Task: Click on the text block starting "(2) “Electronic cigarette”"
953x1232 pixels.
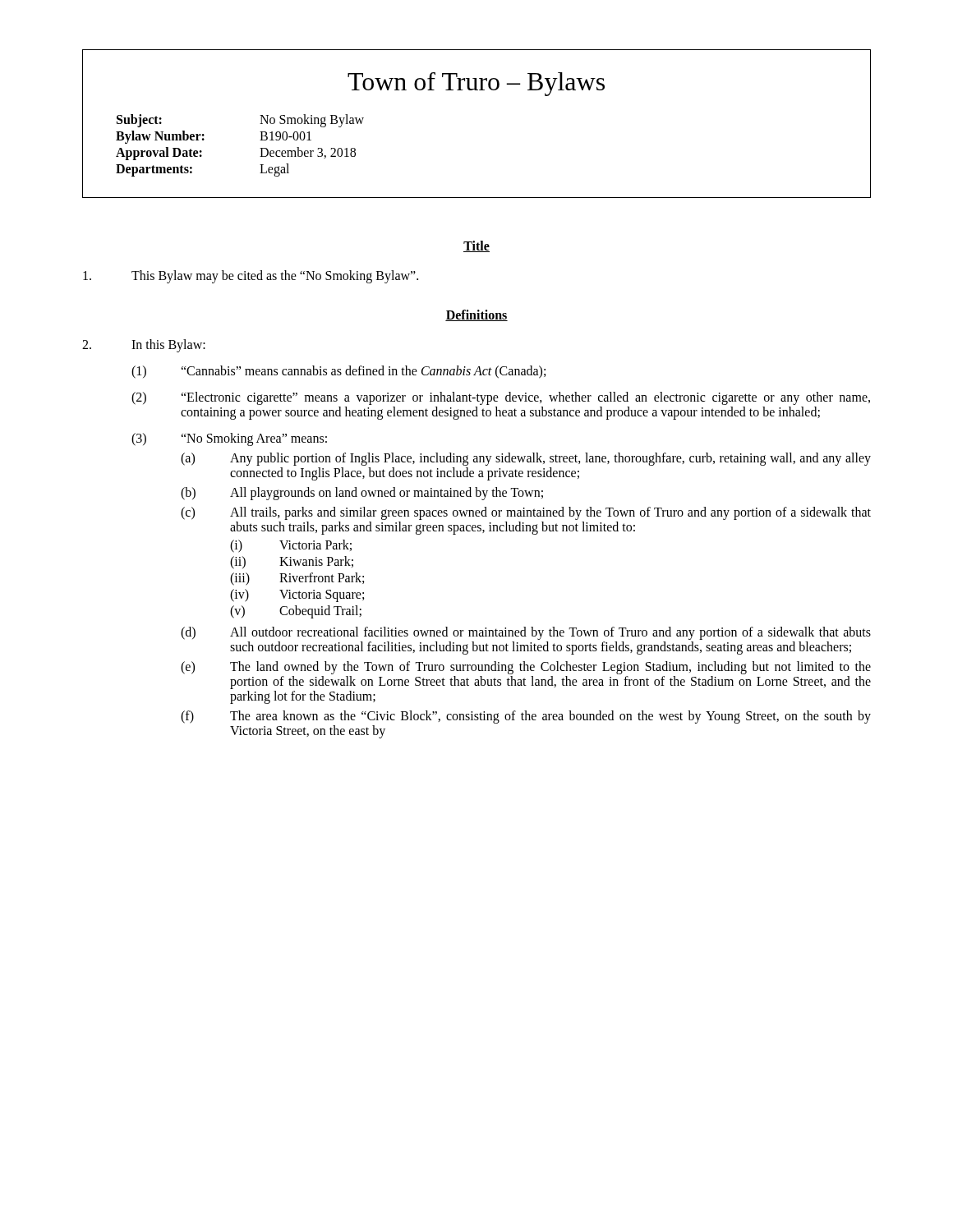Action: pyautogui.click(x=501, y=405)
